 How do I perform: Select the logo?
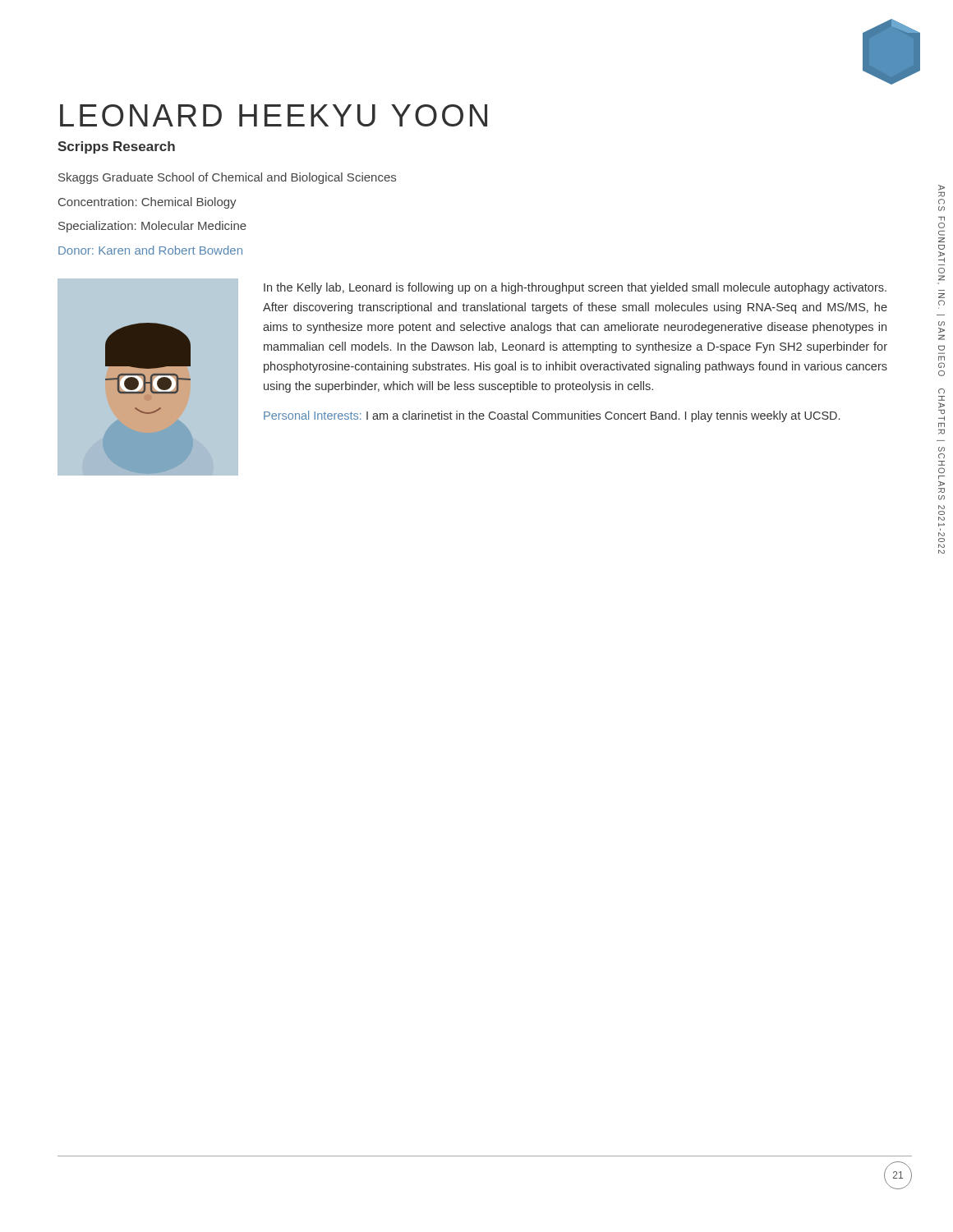(891, 52)
